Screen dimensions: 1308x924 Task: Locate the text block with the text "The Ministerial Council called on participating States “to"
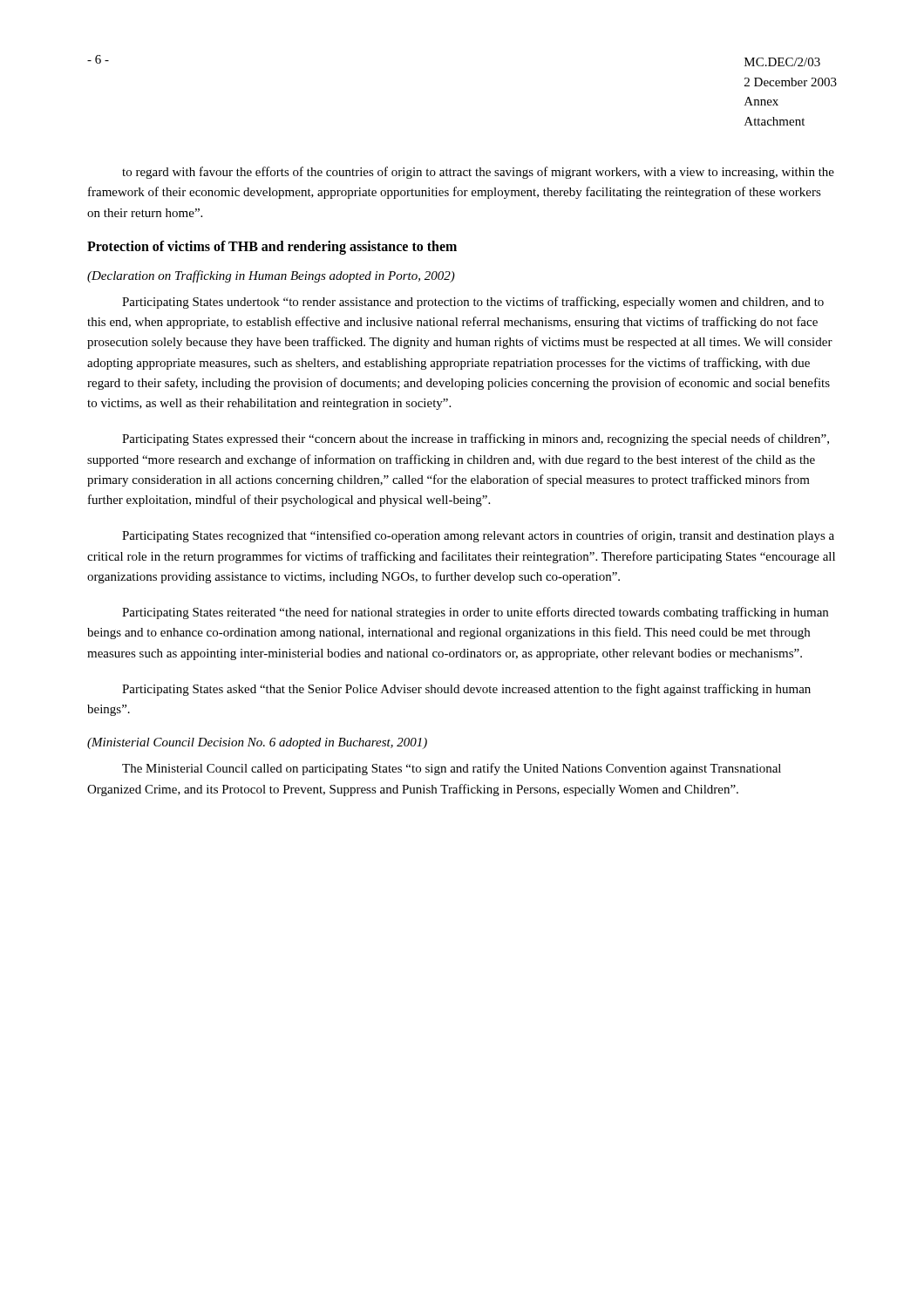[434, 779]
